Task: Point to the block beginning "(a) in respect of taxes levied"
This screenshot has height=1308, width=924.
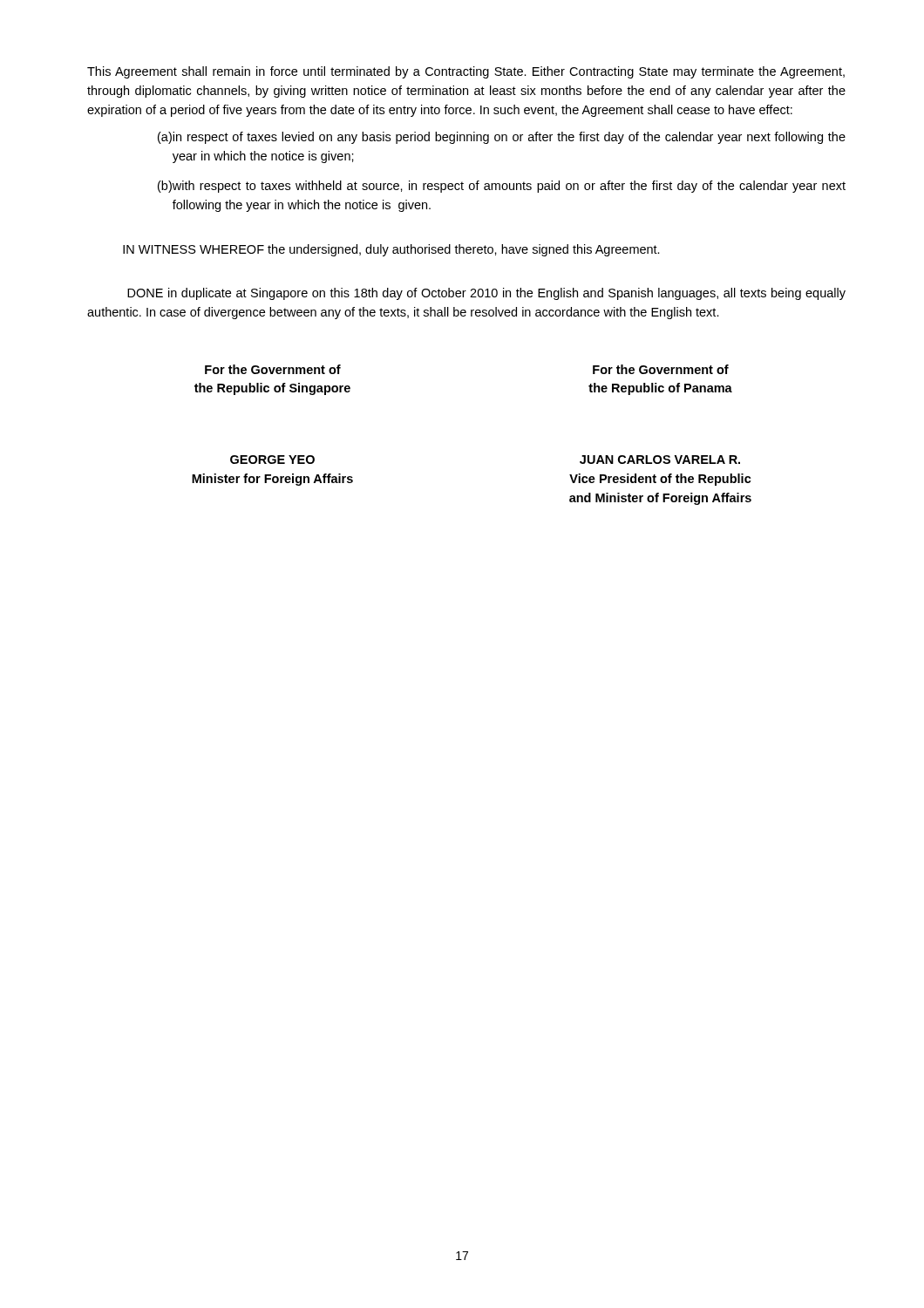Action: coord(466,147)
